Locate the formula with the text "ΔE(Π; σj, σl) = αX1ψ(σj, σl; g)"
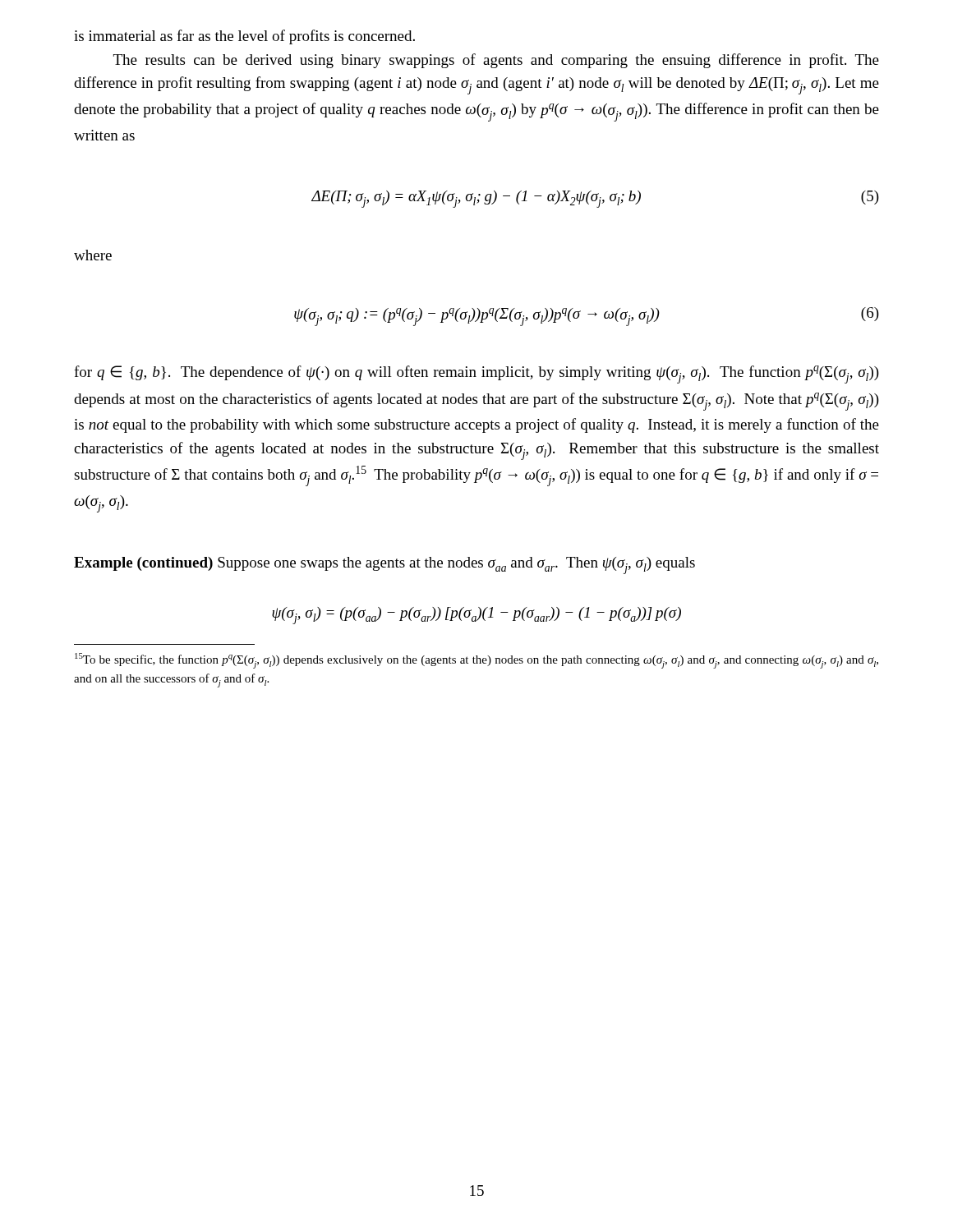The image size is (953, 1232). click(595, 198)
